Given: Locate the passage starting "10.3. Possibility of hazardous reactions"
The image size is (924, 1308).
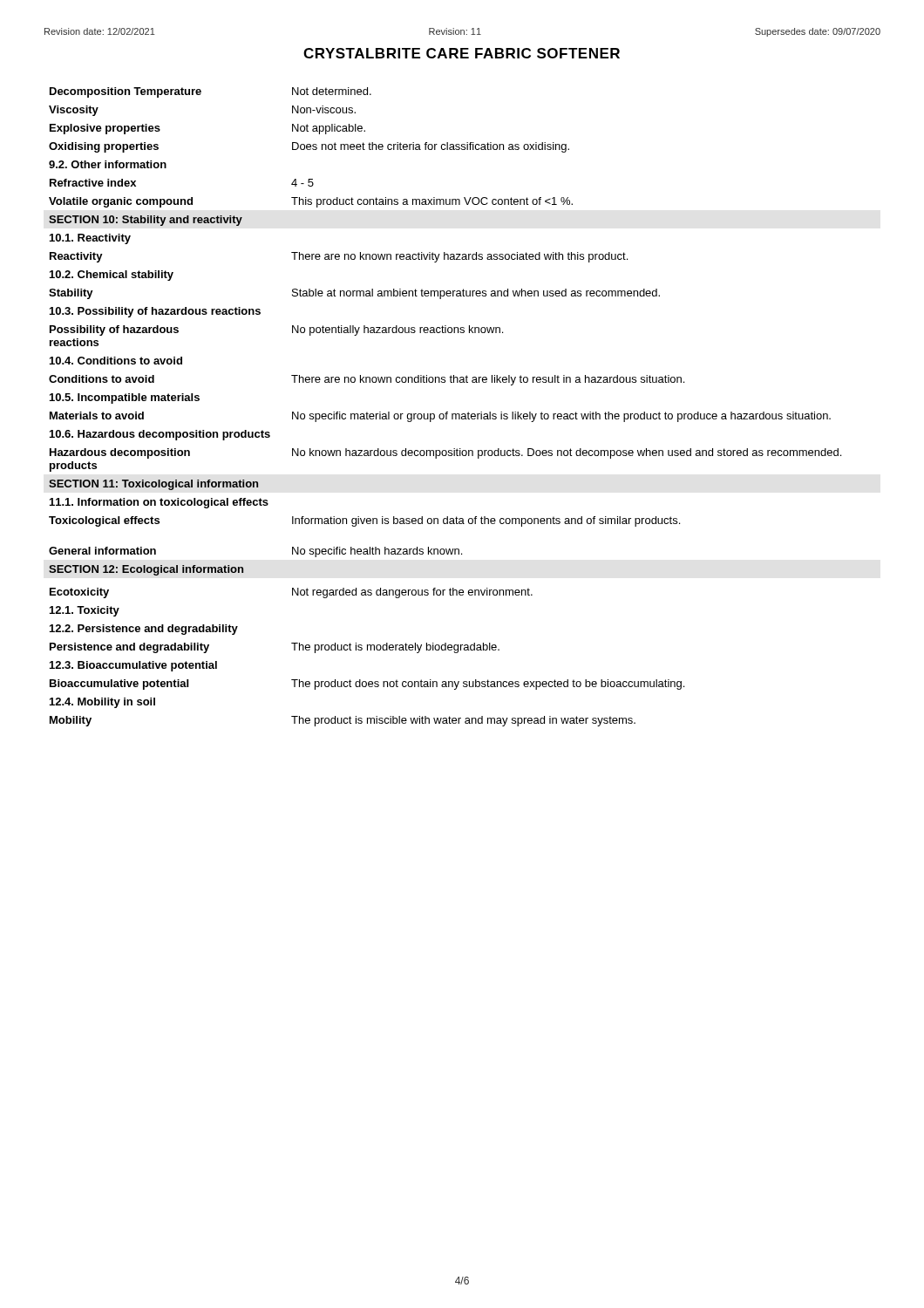Looking at the screenshot, I should point(155,312).
